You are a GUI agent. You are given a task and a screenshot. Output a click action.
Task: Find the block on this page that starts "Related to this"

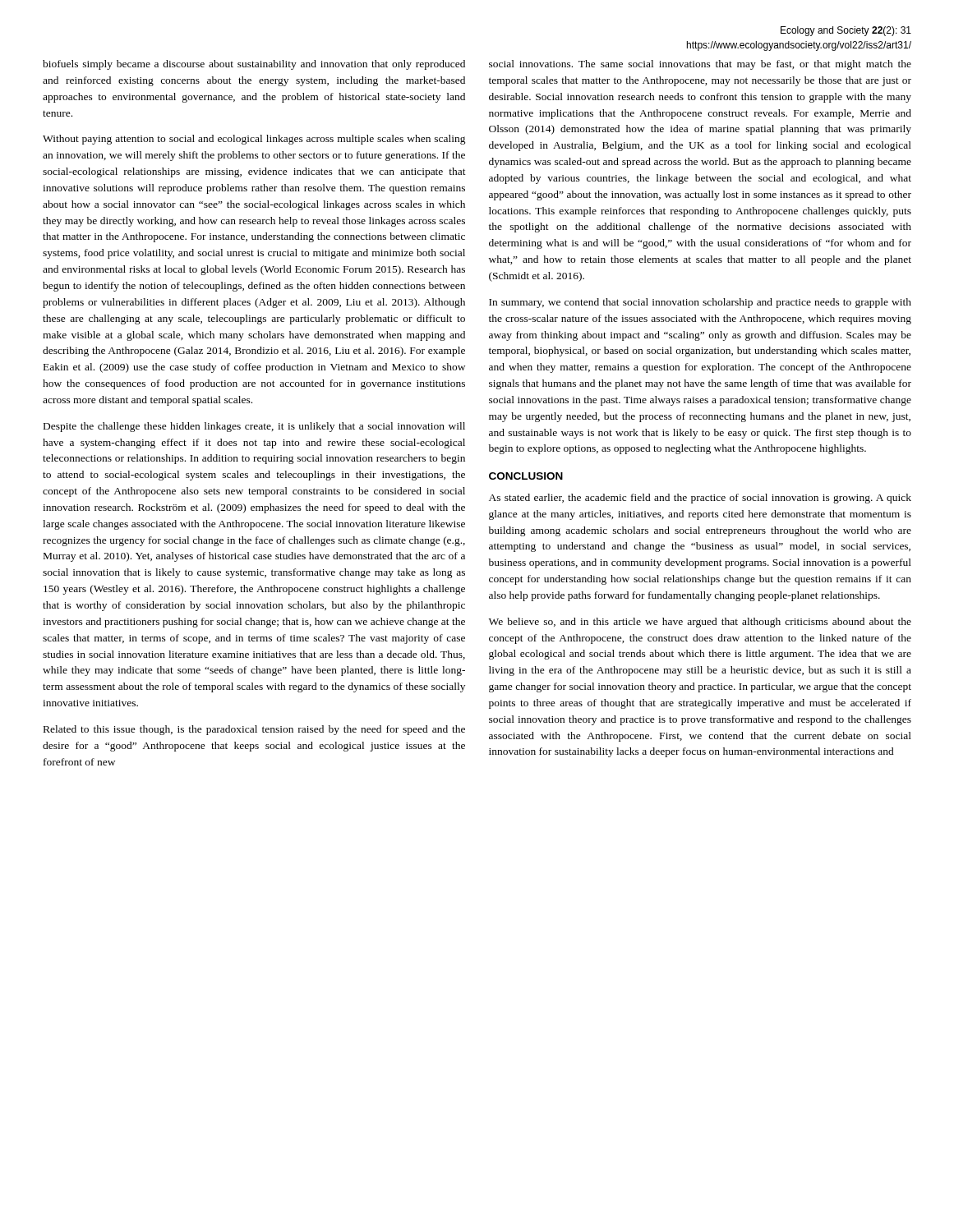(254, 745)
